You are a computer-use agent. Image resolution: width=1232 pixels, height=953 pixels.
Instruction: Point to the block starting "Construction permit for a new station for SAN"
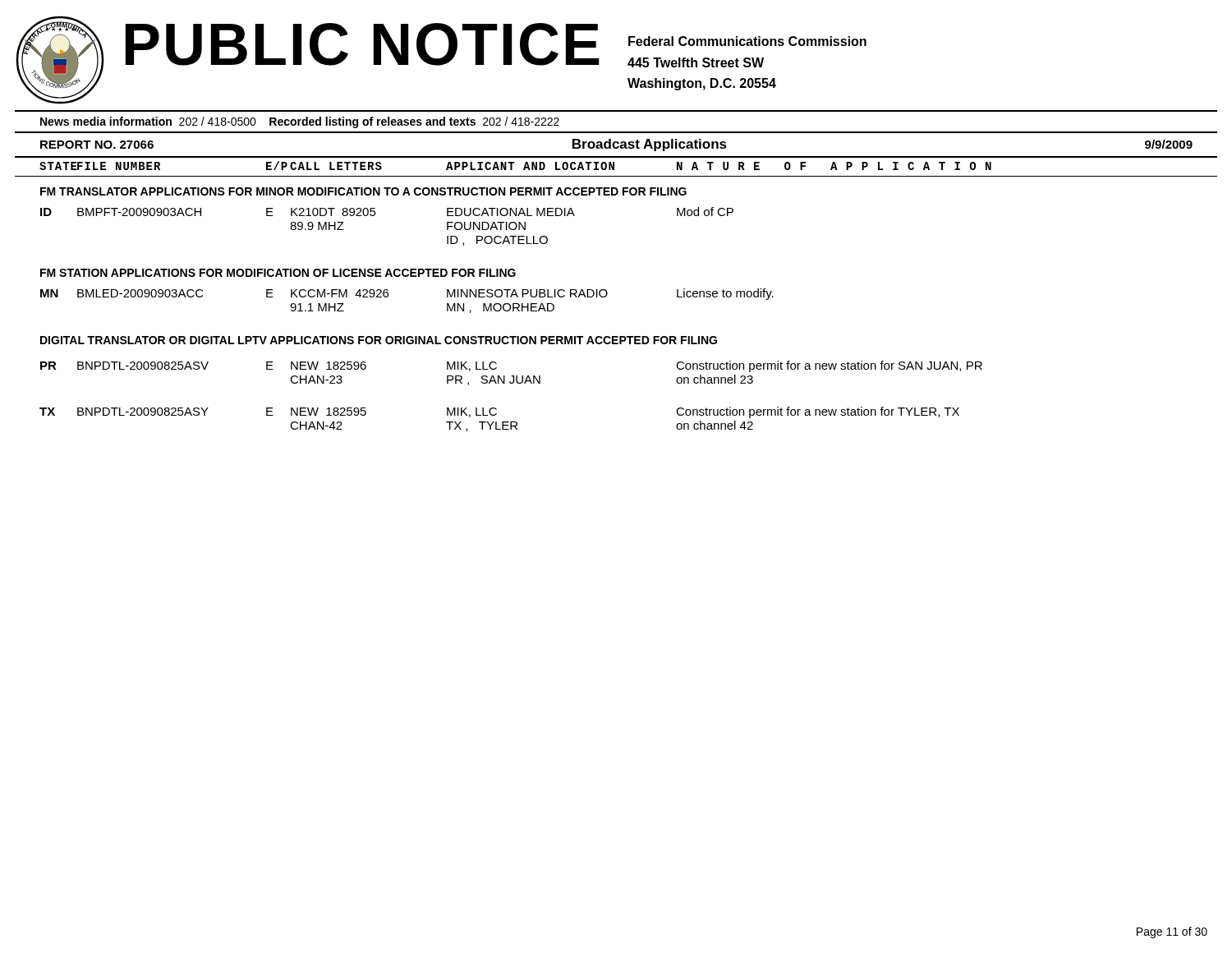(x=829, y=372)
